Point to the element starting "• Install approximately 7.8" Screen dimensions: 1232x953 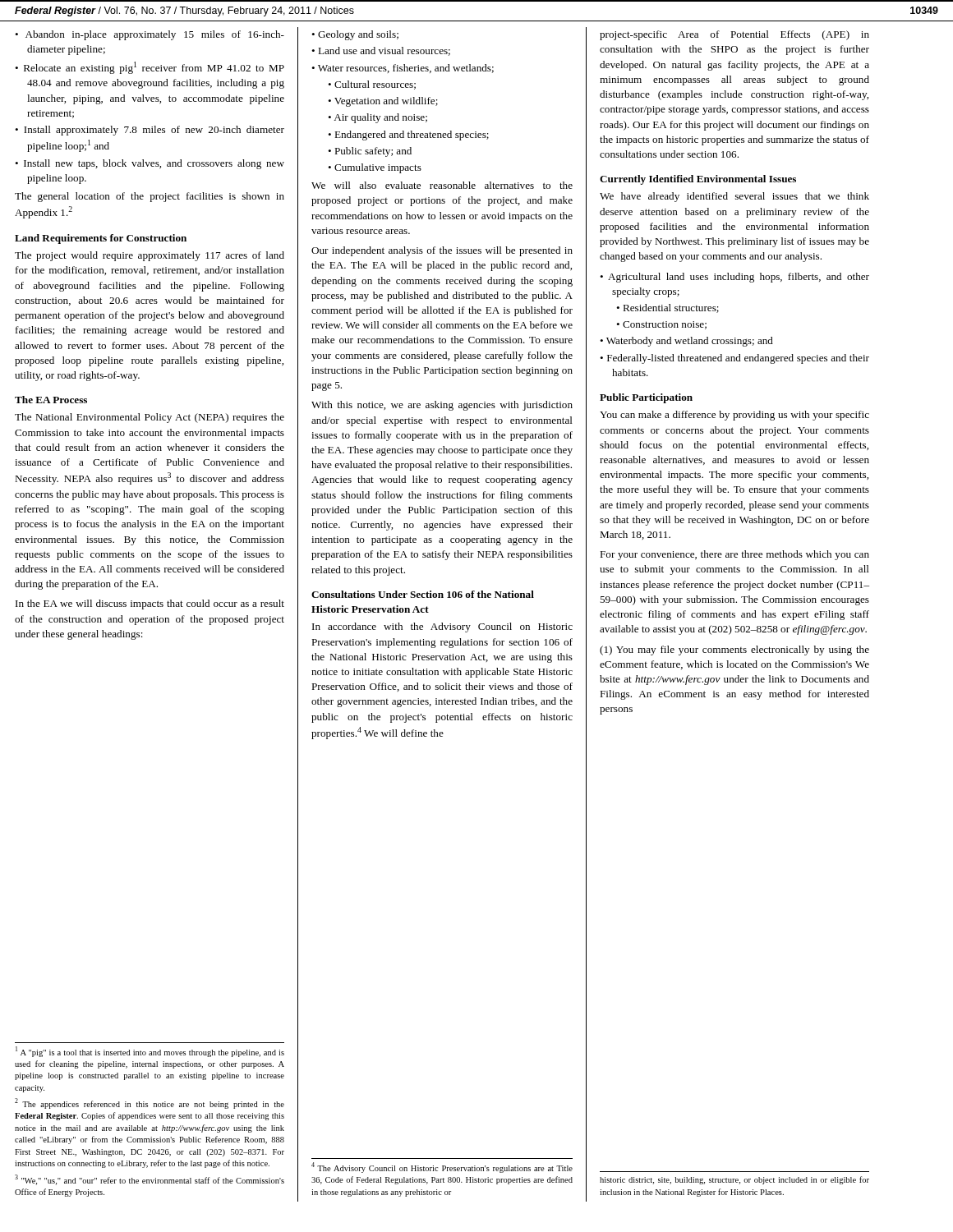(x=150, y=138)
